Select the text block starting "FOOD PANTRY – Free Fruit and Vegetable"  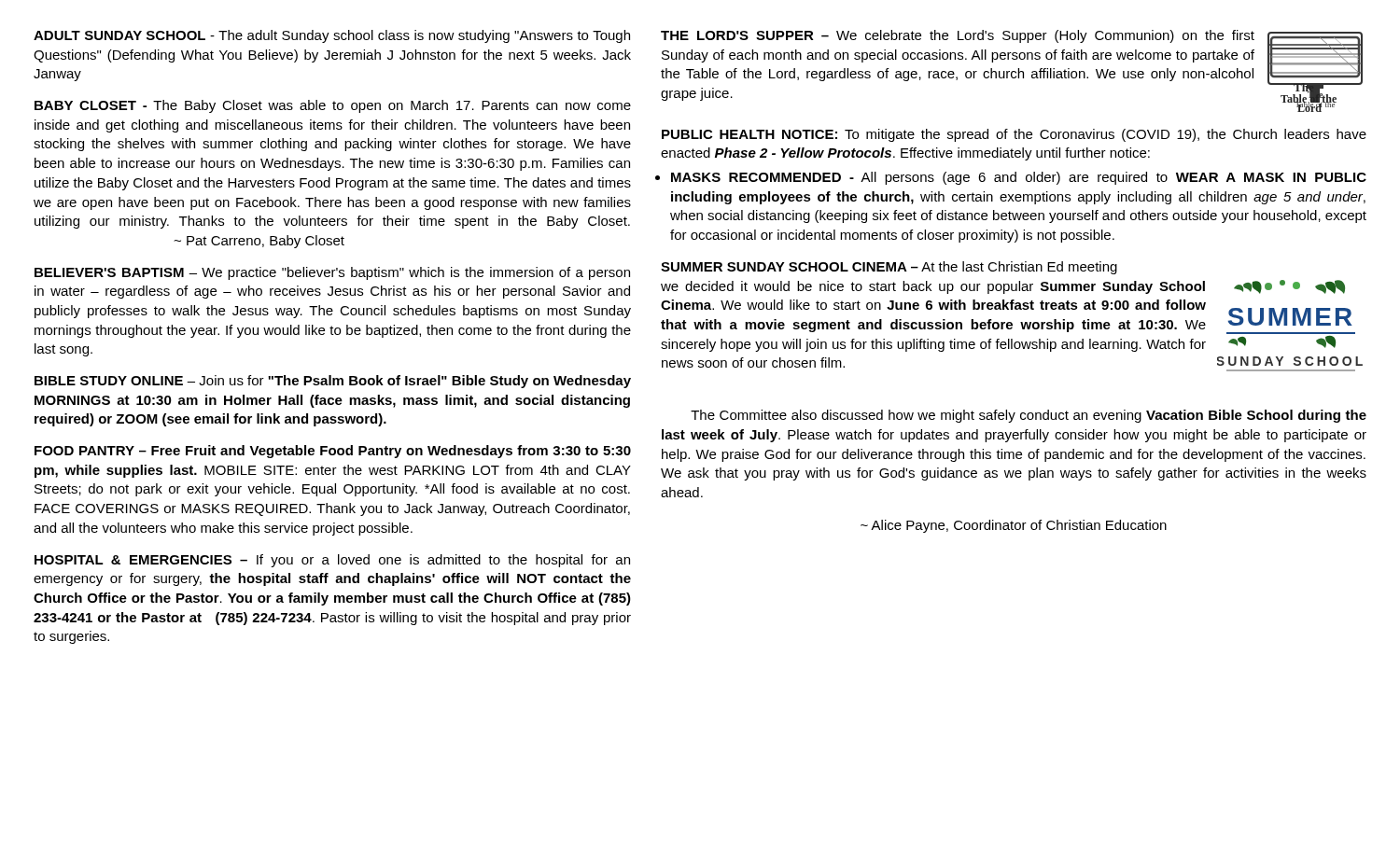coord(332,490)
